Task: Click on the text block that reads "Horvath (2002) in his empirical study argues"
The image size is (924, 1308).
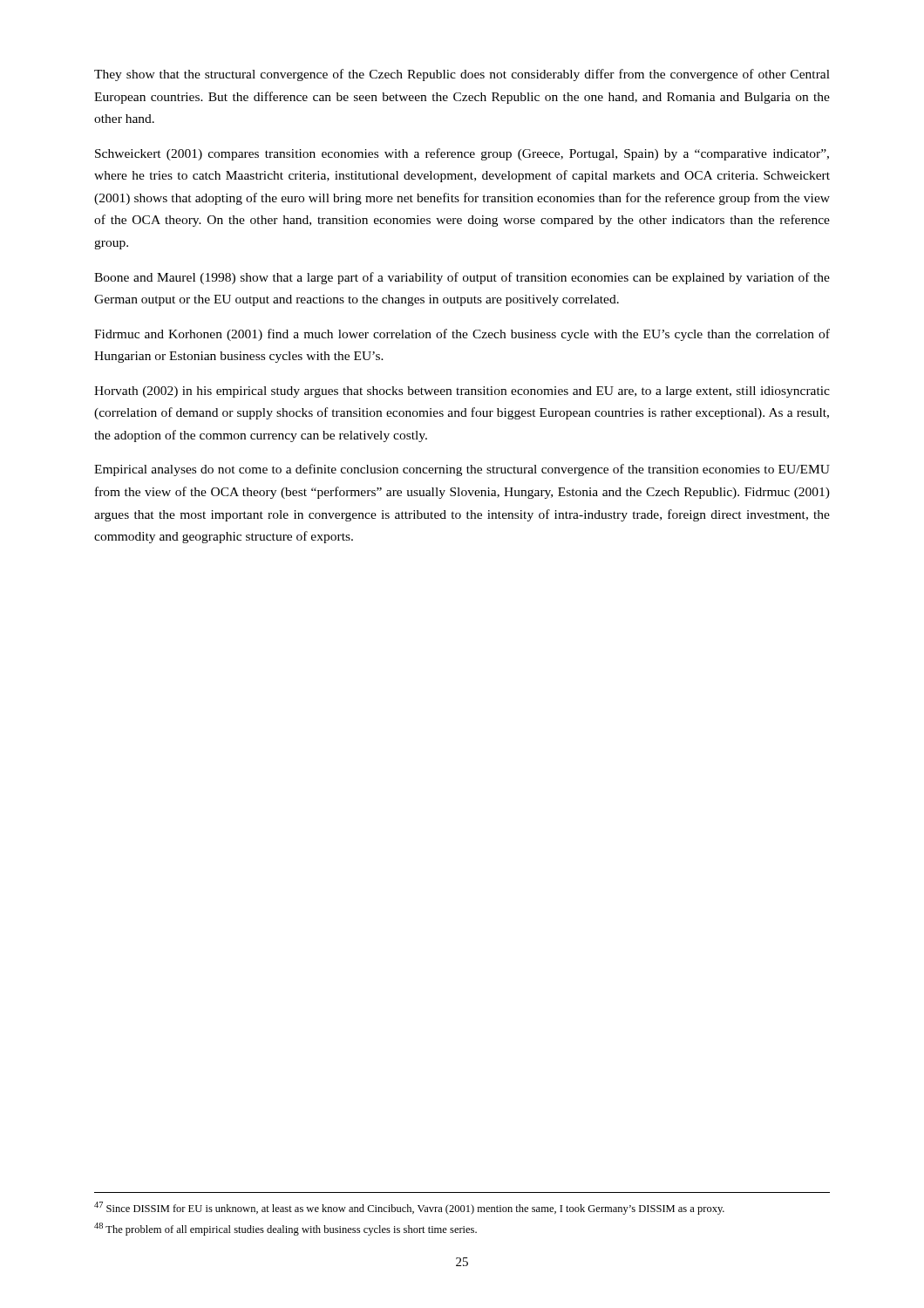Action: [462, 412]
